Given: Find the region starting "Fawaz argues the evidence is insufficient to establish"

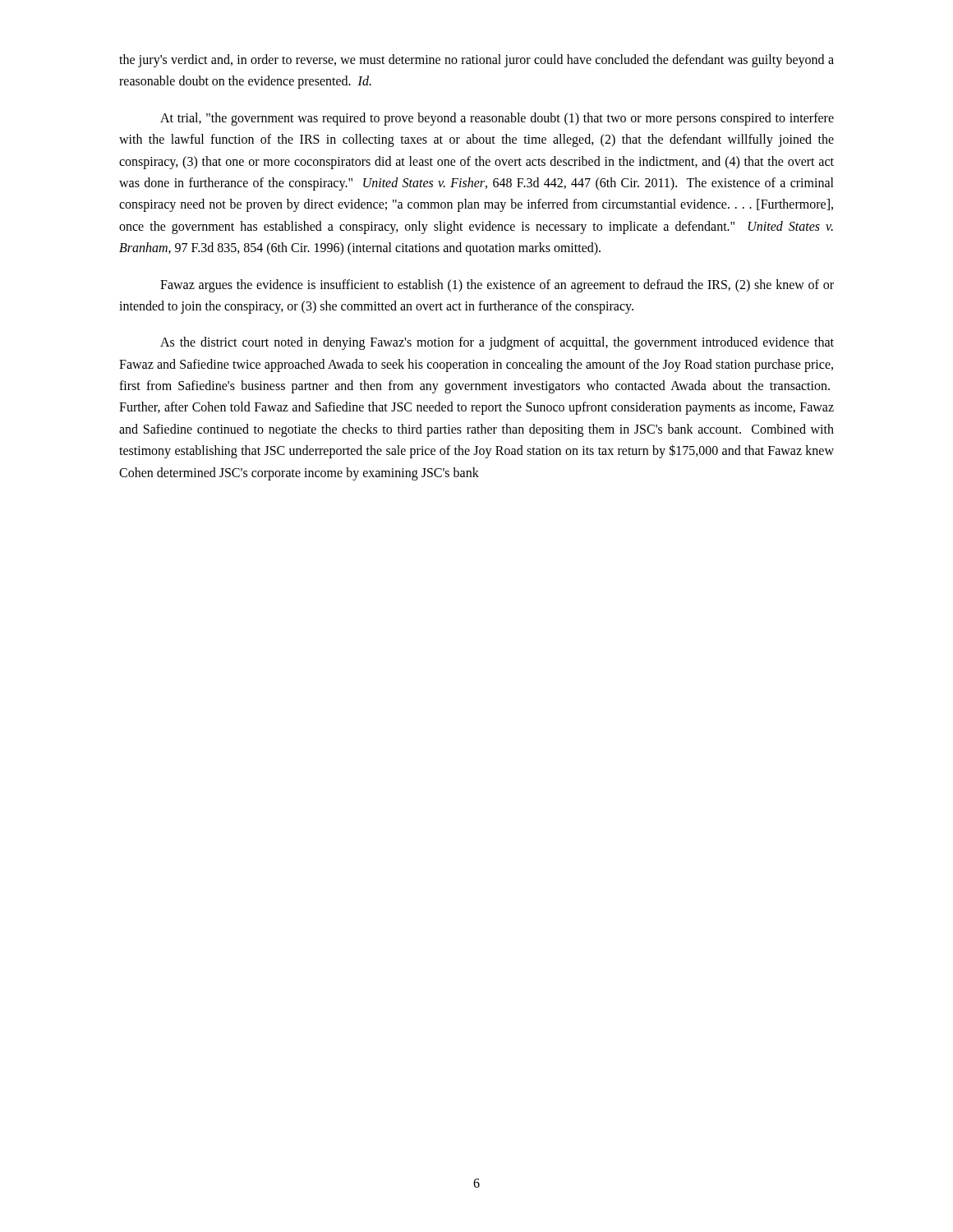Looking at the screenshot, I should click(476, 296).
